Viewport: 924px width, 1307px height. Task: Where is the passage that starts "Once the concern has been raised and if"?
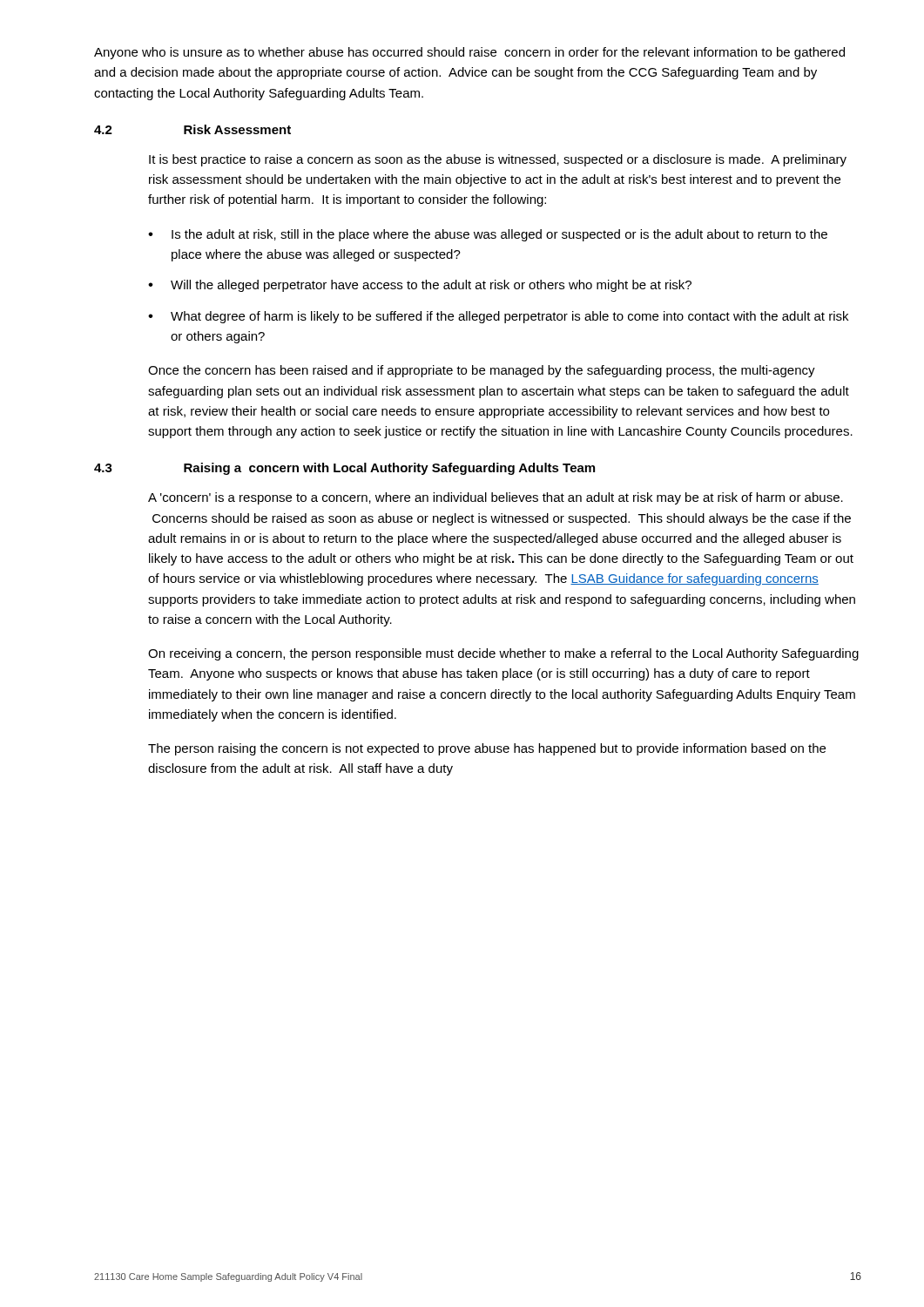(x=501, y=401)
